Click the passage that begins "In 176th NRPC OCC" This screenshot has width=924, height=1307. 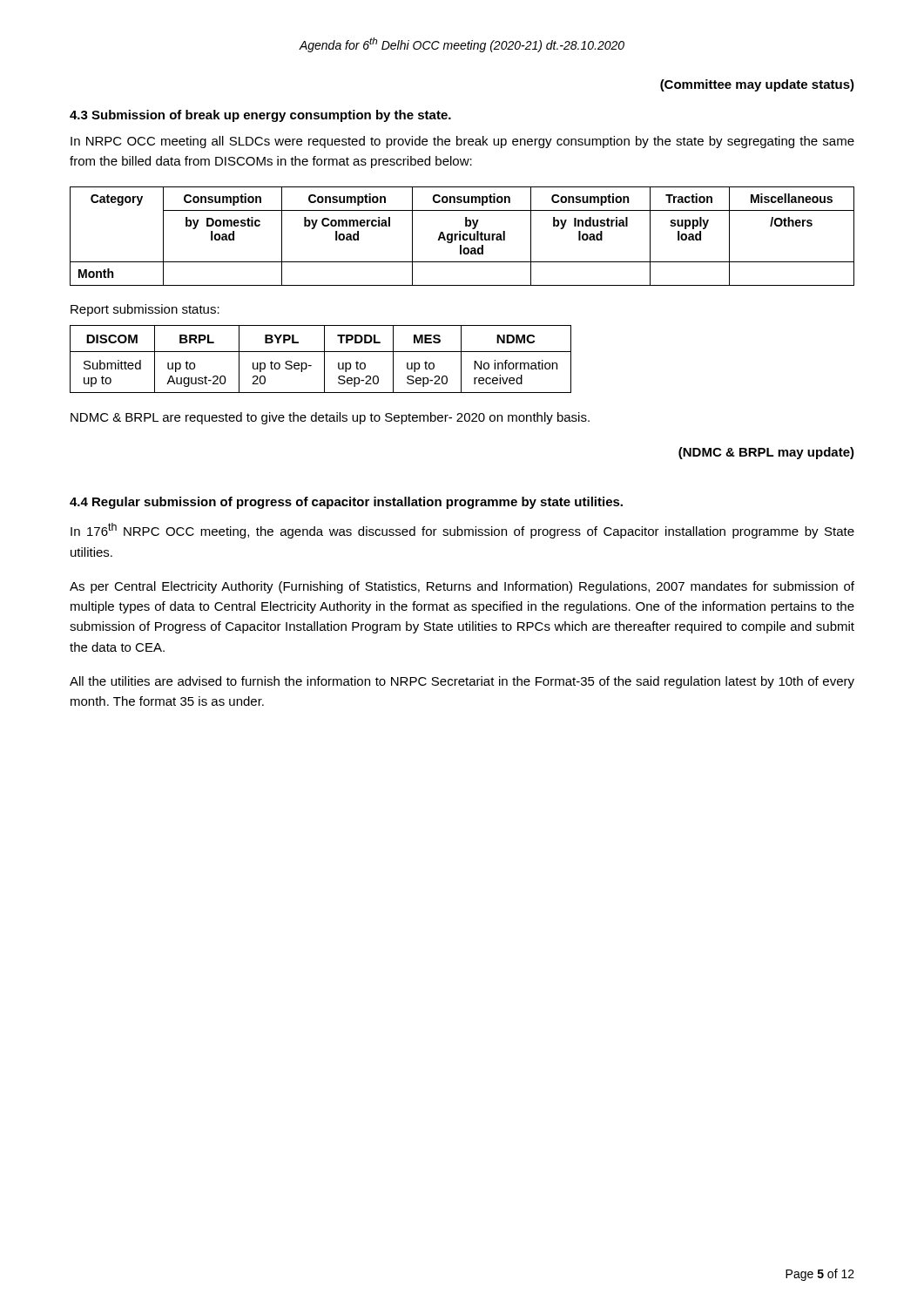462,540
